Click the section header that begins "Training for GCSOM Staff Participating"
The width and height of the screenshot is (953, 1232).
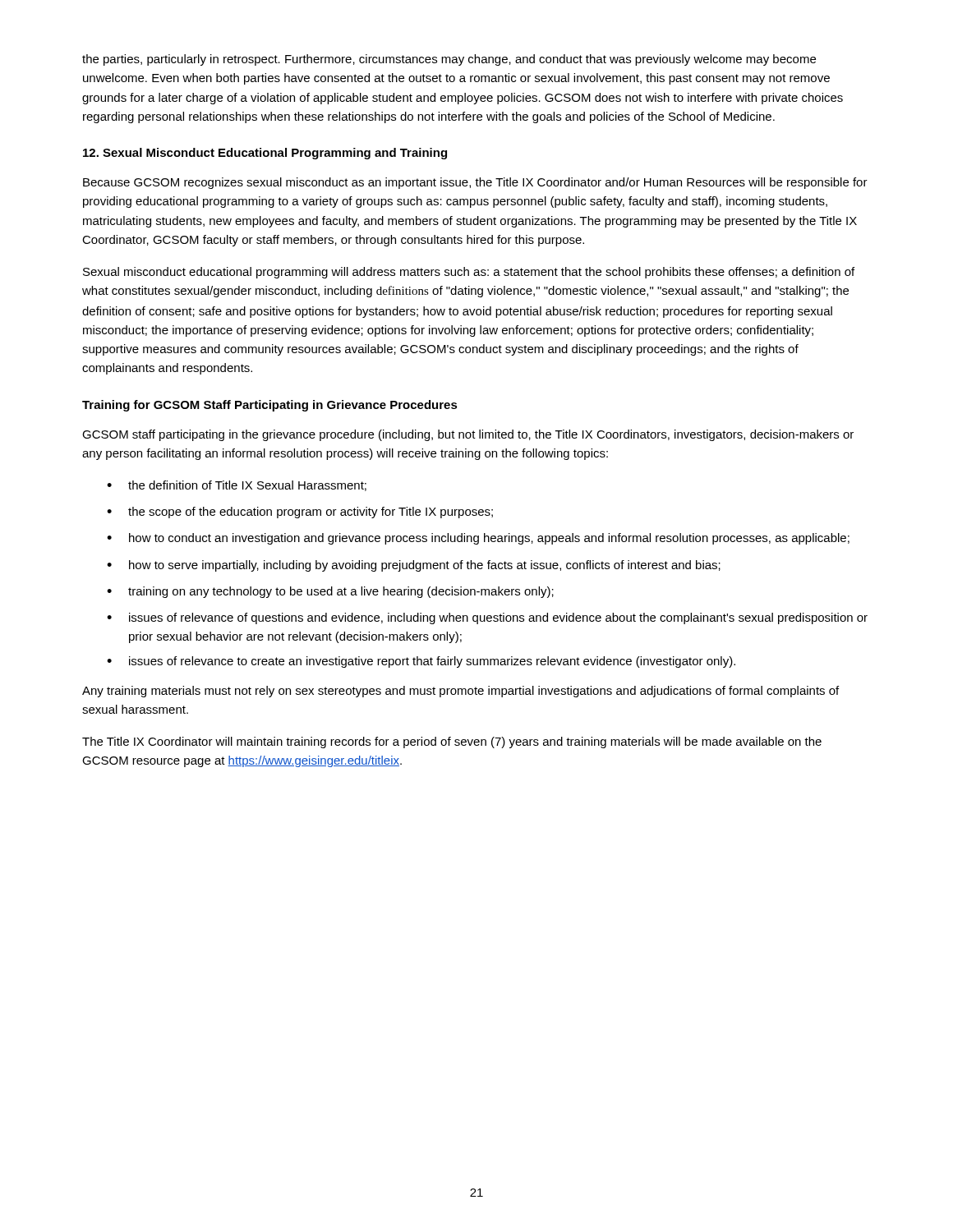(x=270, y=404)
